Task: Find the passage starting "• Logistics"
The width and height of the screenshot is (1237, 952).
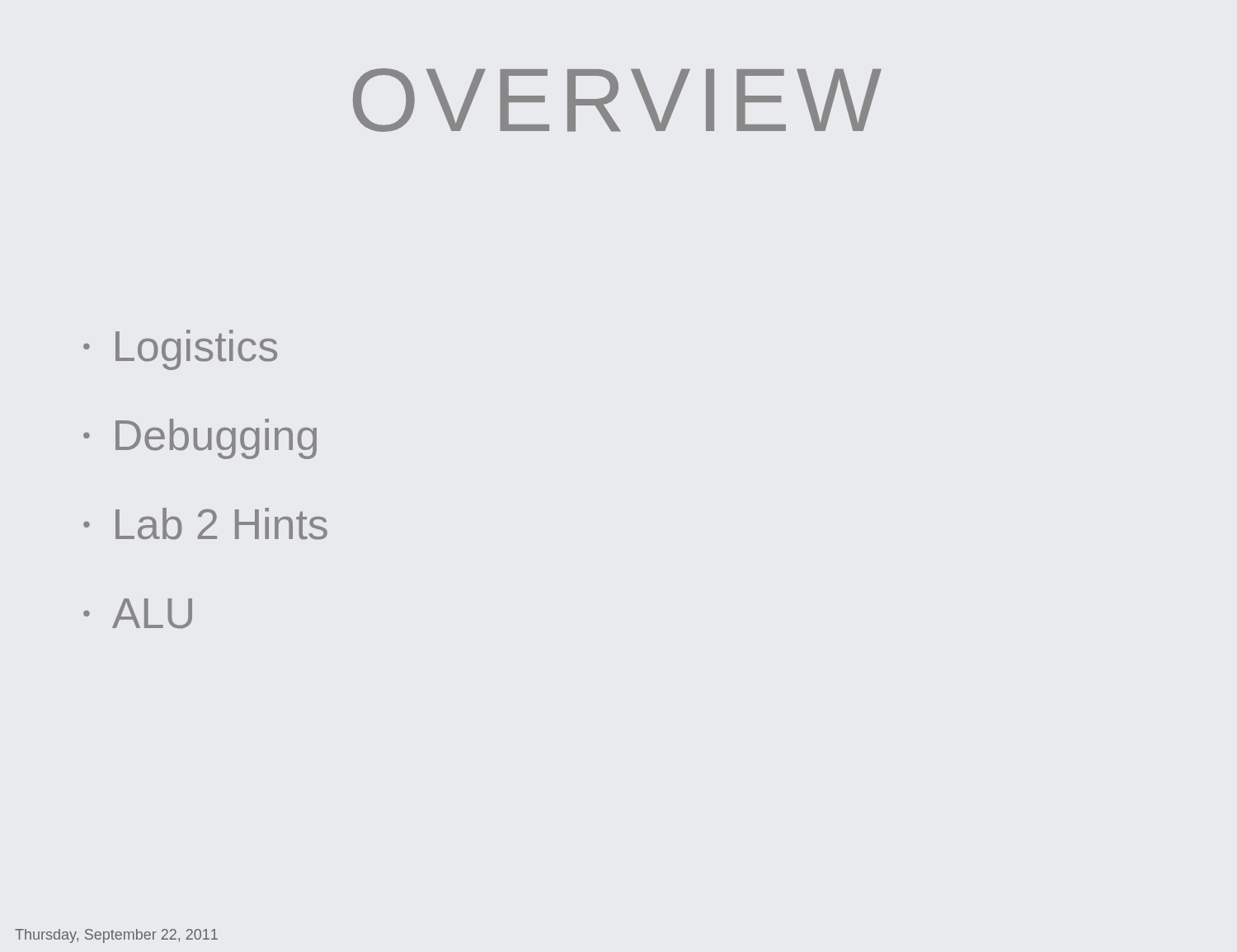Action: [x=206, y=346]
